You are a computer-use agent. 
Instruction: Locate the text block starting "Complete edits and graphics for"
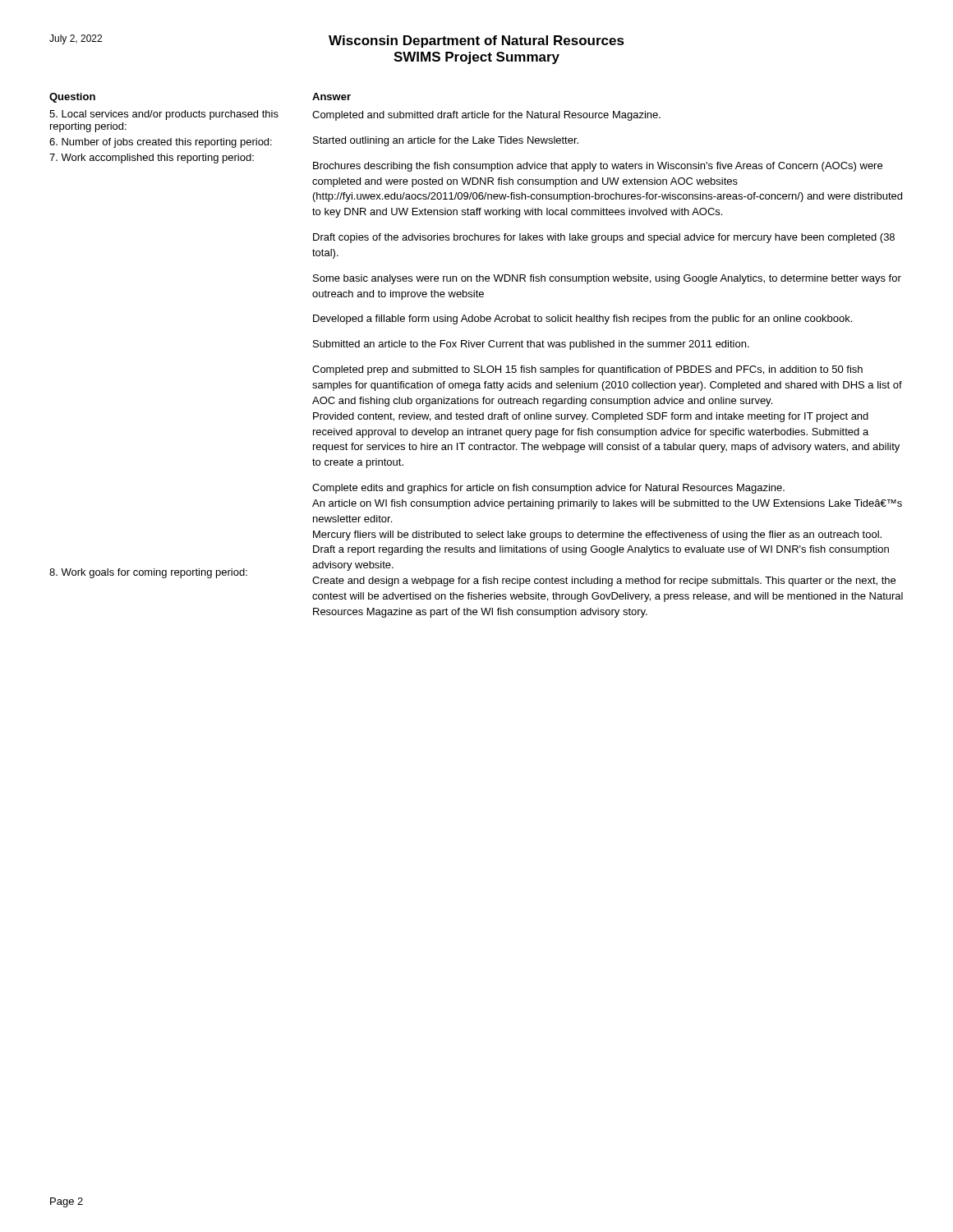[x=608, y=550]
